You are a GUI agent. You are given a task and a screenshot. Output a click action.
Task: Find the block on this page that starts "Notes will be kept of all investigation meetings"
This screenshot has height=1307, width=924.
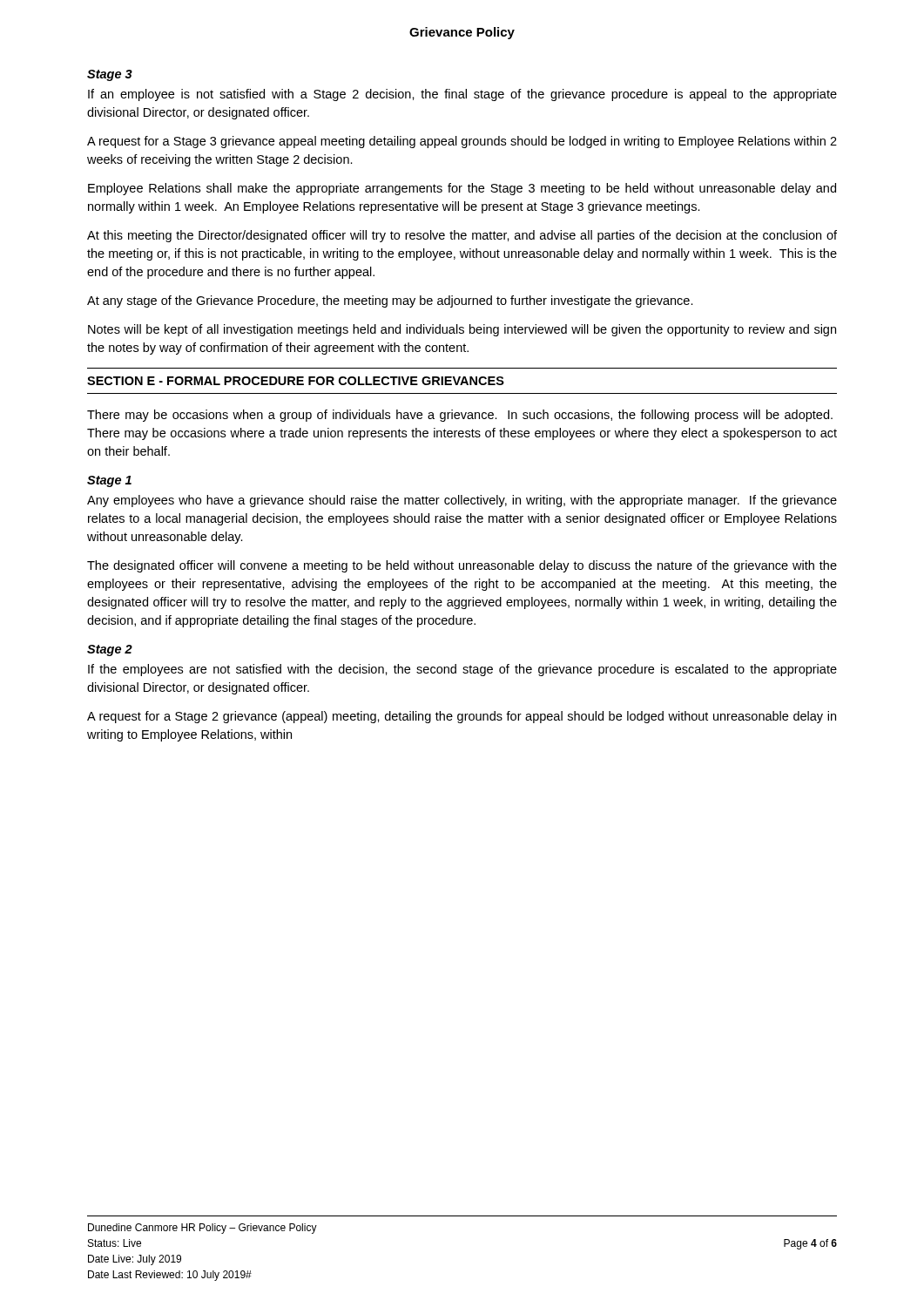point(462,339)
